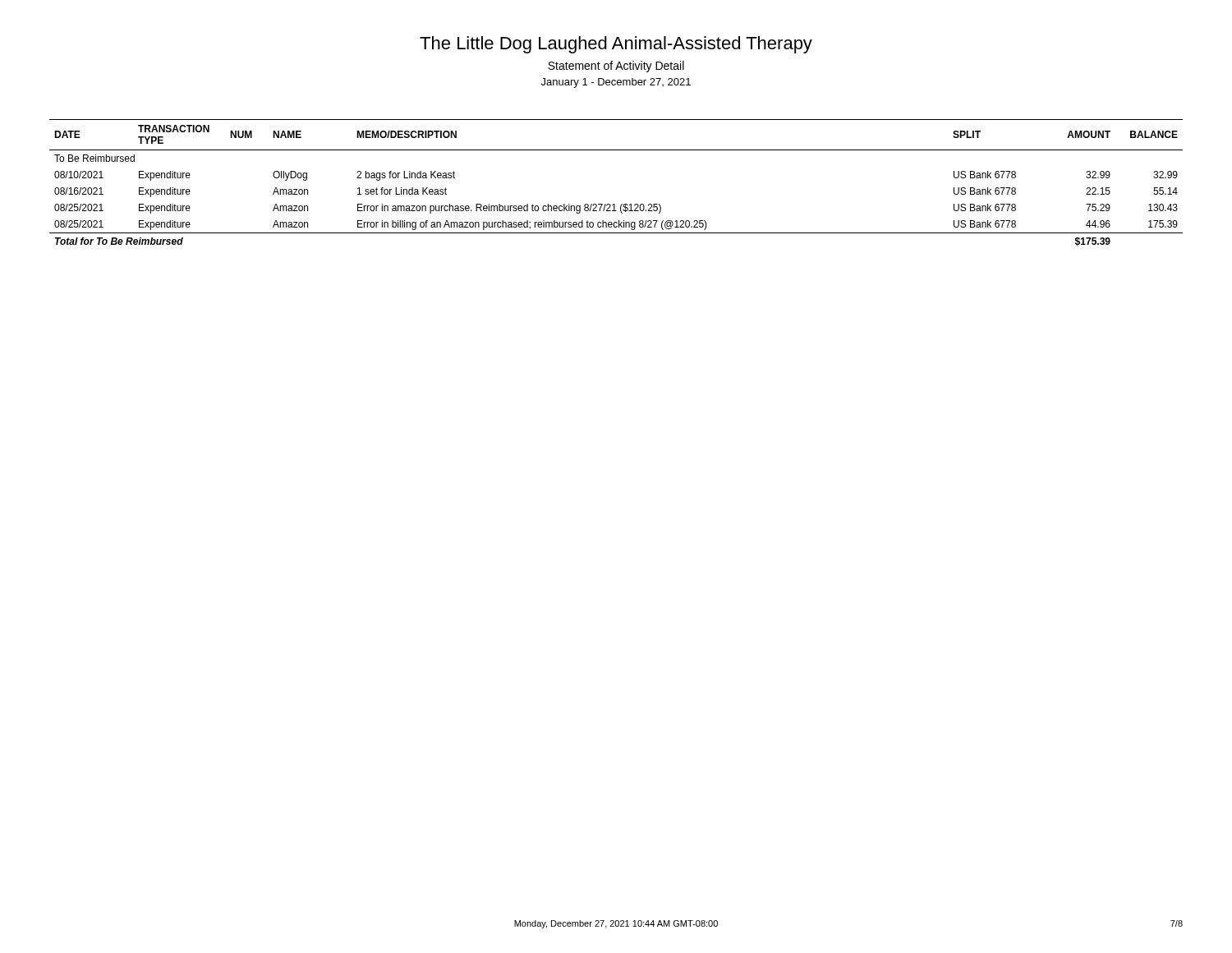
Task: Click a table
Action: [x=616, y=184]
